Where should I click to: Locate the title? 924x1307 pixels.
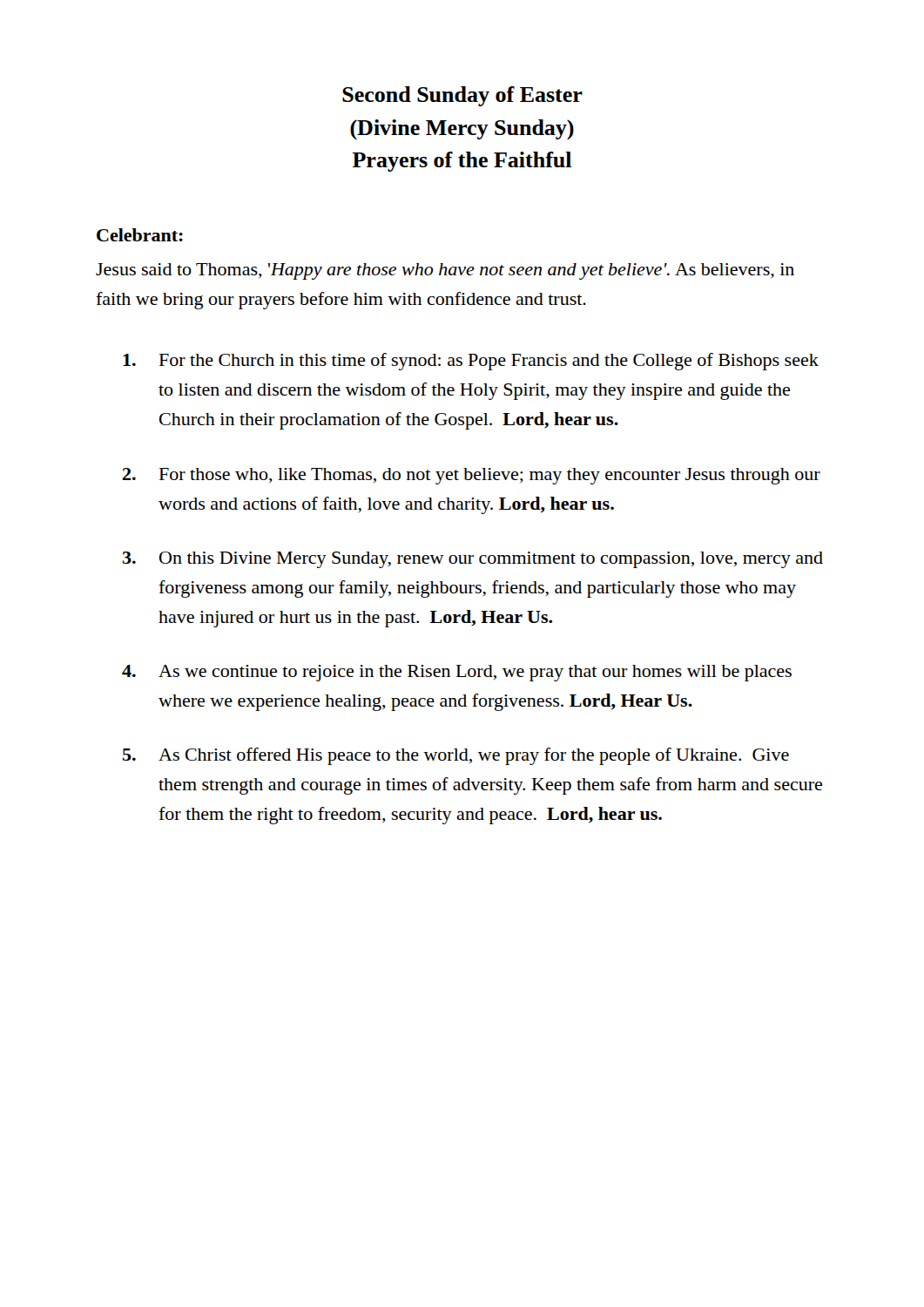(462, 127)
